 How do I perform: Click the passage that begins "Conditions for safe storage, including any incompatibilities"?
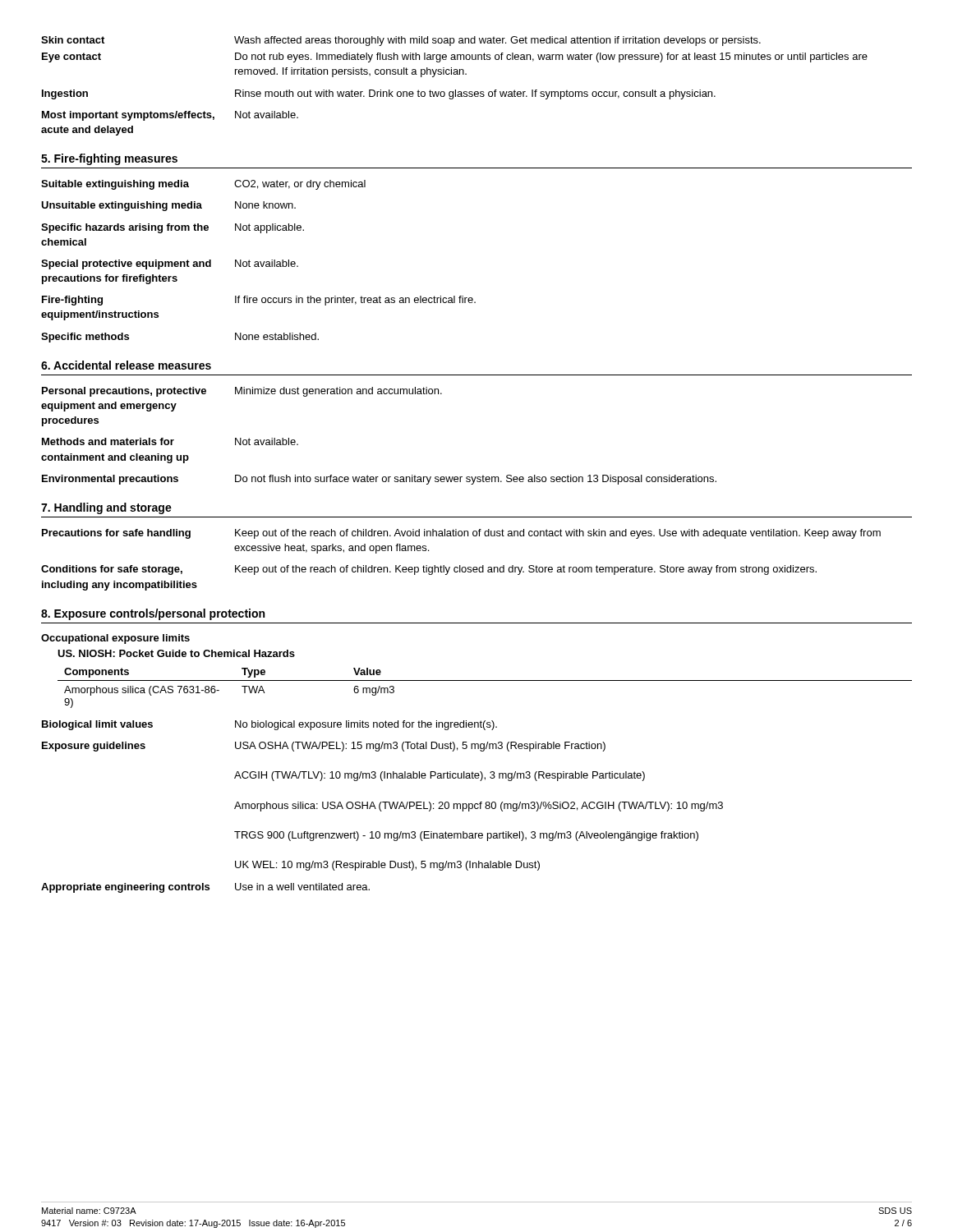tap(476, 577)
